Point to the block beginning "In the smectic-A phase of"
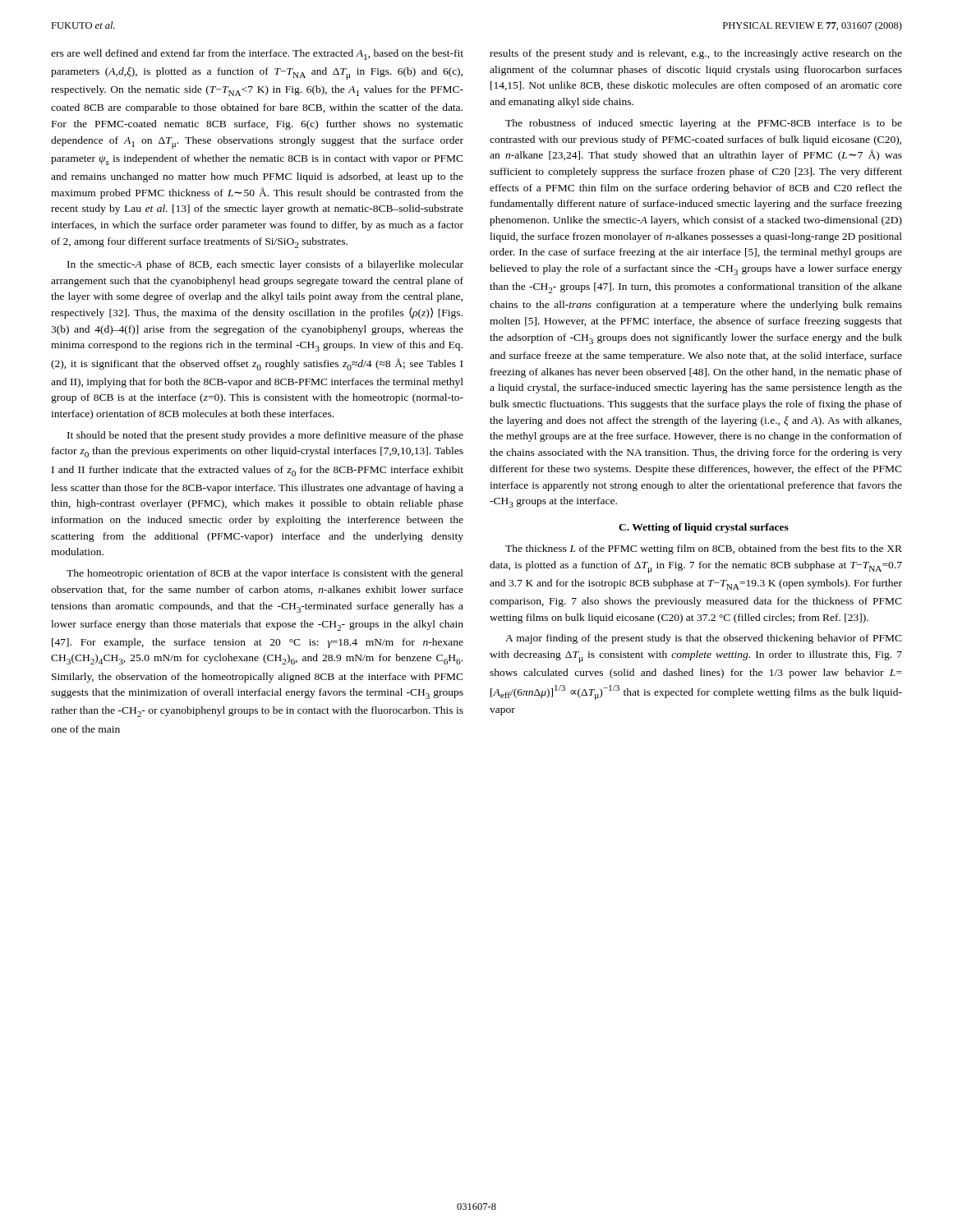 [257, 339]
